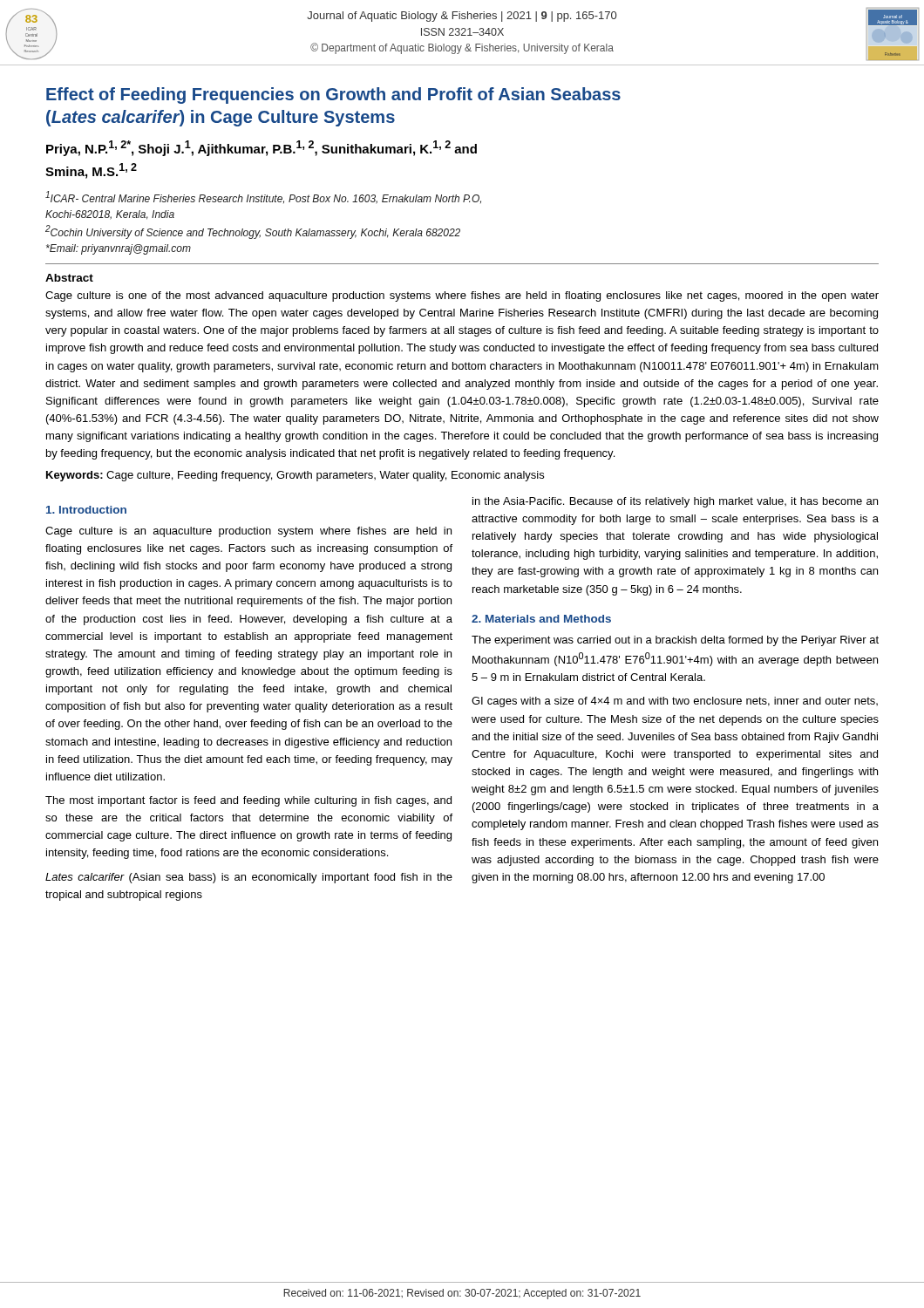Locate the block of text that opens with "Cage culture is one of the most advanced"
Image resolution: width=924 pixels, height=1308 pixels.
[x=462, y=374]
